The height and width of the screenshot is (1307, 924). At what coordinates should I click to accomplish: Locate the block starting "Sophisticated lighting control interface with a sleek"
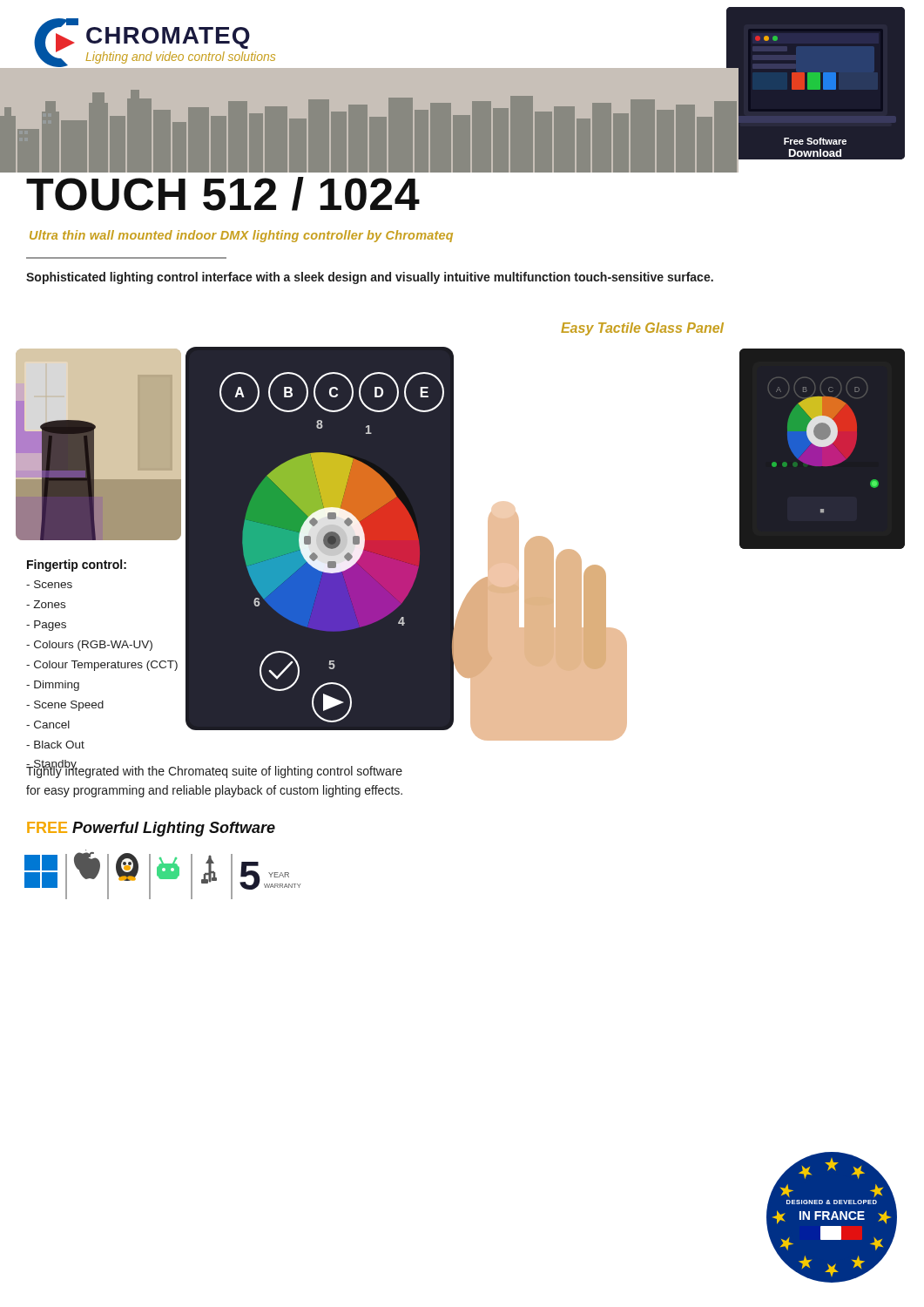click(370, 277)
